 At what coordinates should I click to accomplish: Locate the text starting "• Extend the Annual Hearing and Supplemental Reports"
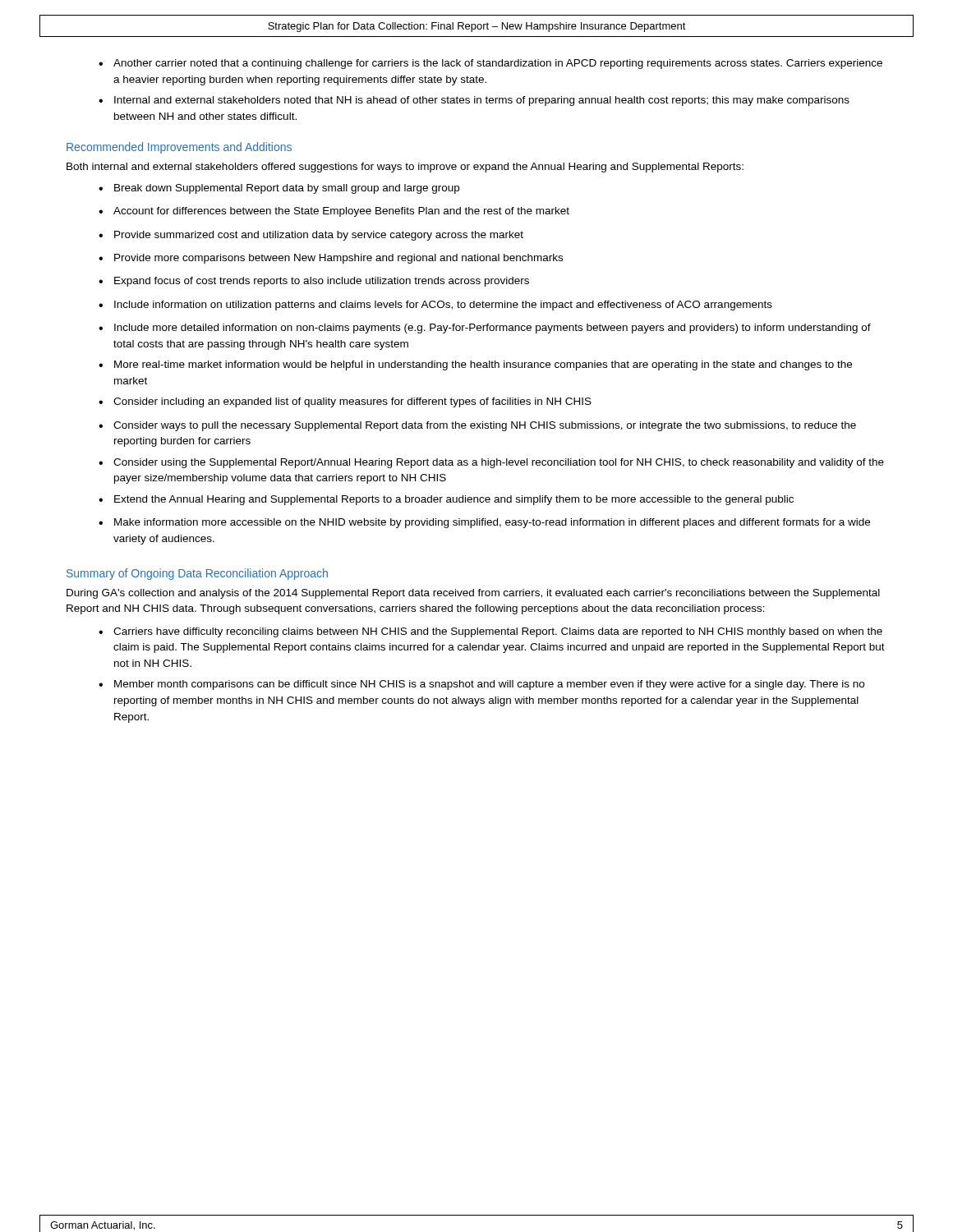pos(493,500)
